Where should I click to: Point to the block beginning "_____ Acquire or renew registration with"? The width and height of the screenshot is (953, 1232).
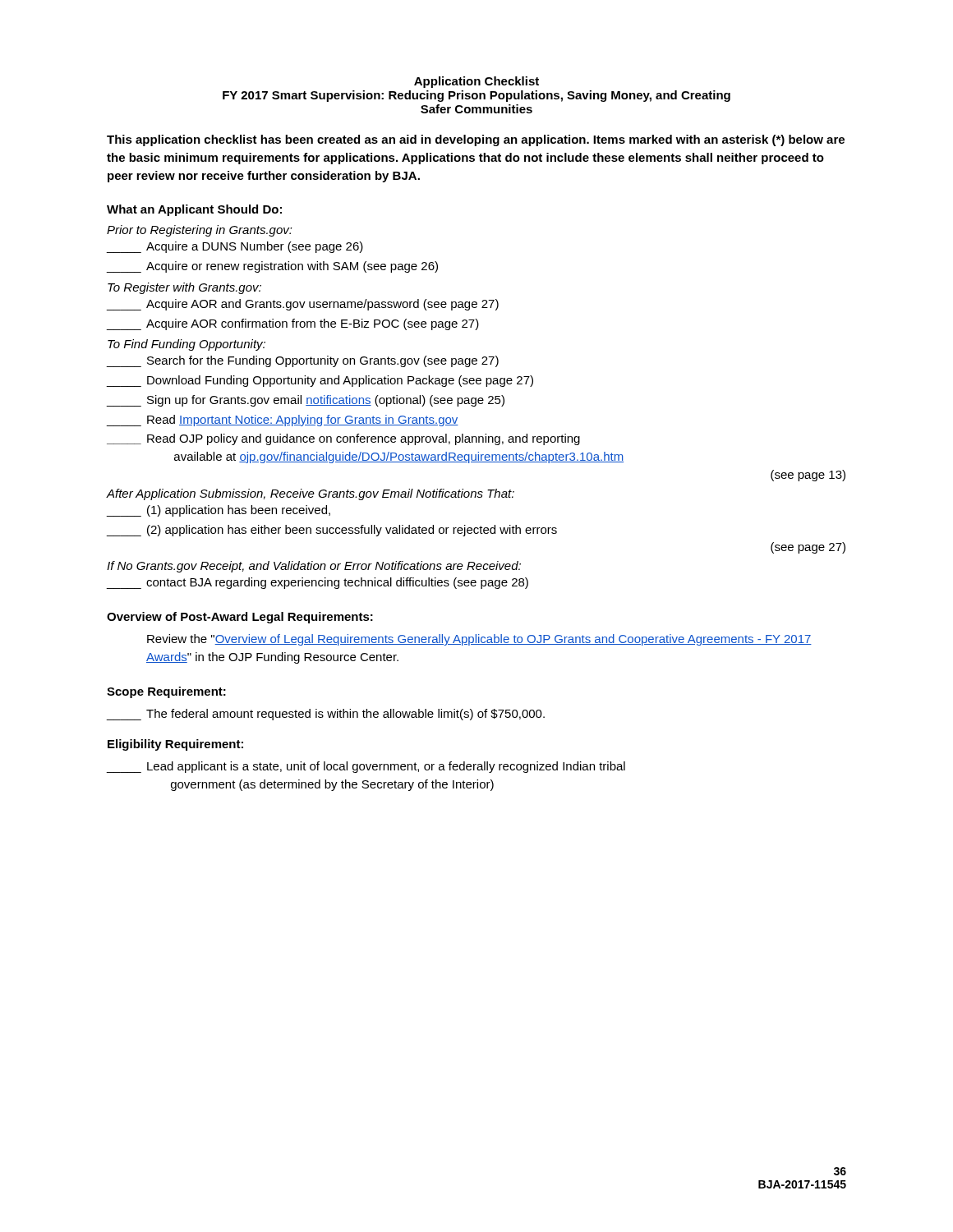point(272,267)
